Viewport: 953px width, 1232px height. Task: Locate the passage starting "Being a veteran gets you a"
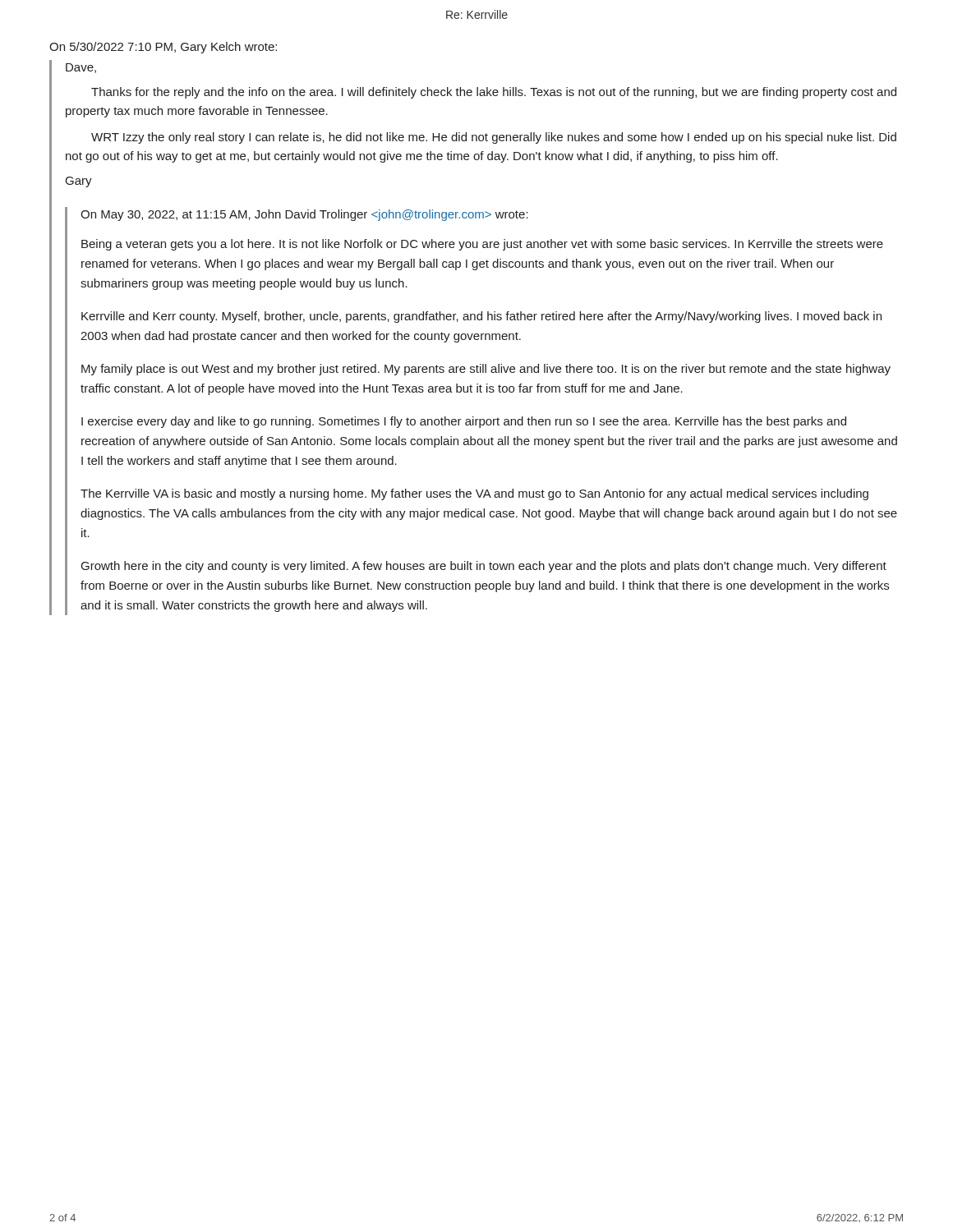click(482, 263)
